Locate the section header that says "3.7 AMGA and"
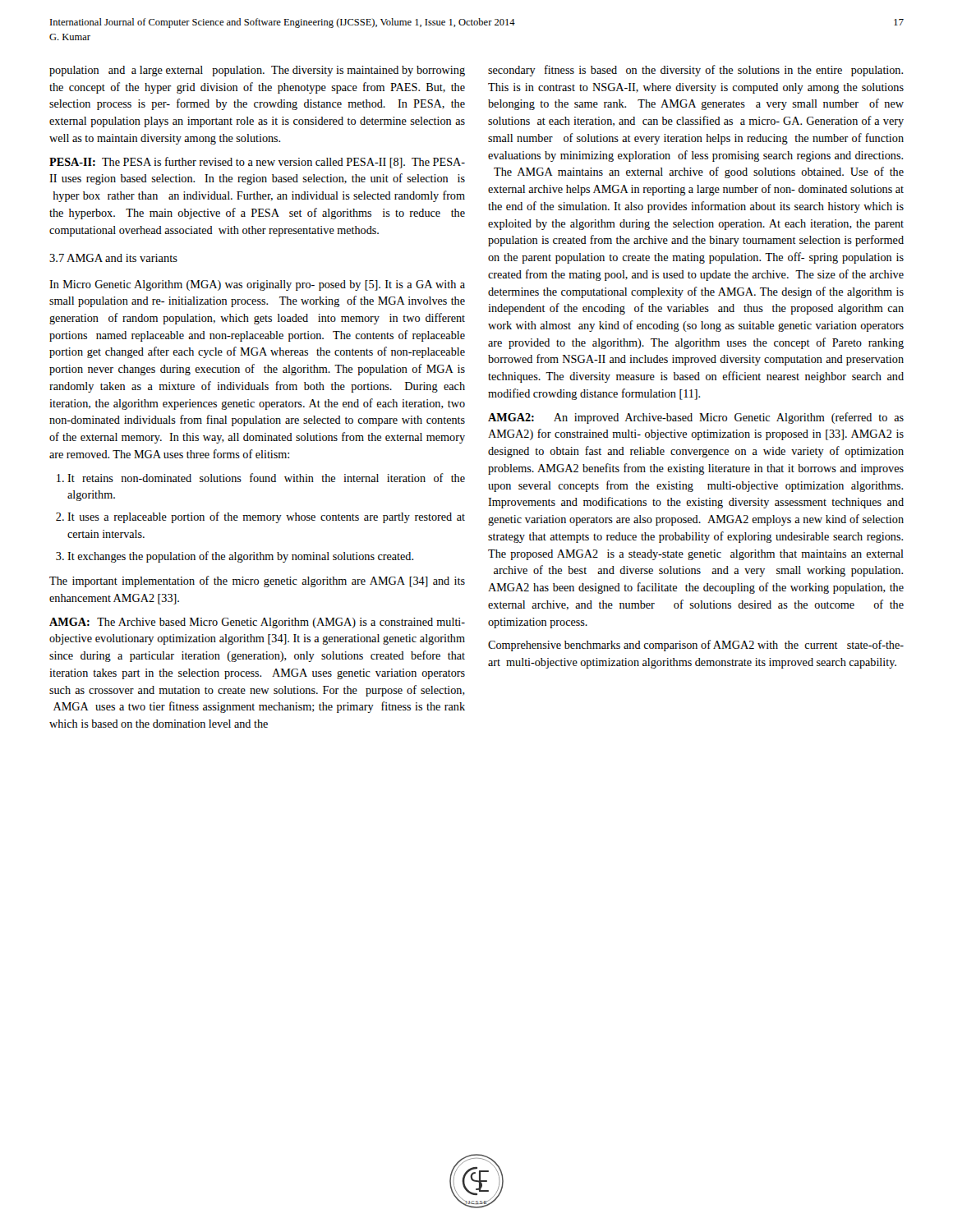This screenshot has height=1232, width=953. [113, 258]
